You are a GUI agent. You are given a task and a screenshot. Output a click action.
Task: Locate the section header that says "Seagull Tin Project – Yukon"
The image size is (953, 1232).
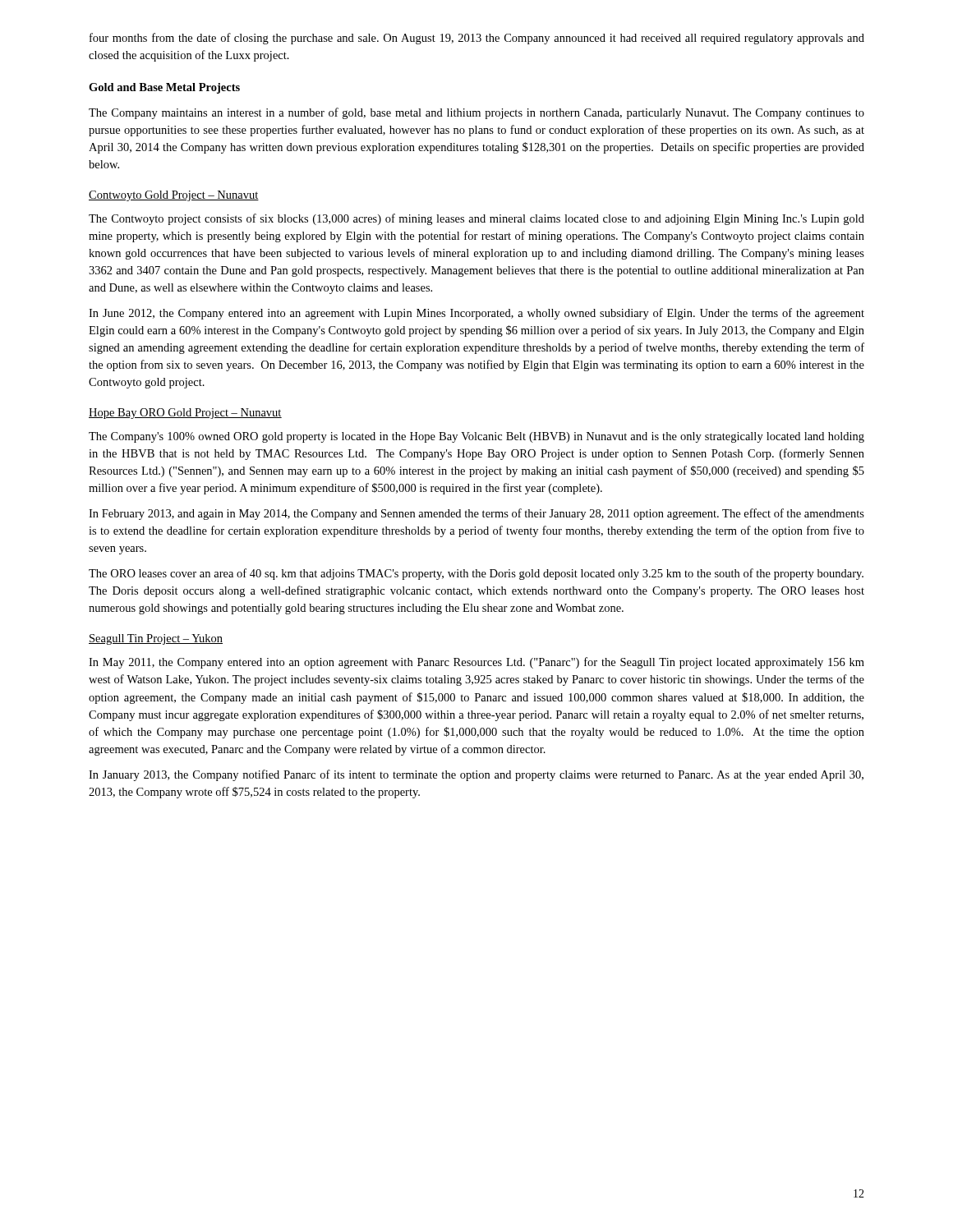tap(156, 639)
